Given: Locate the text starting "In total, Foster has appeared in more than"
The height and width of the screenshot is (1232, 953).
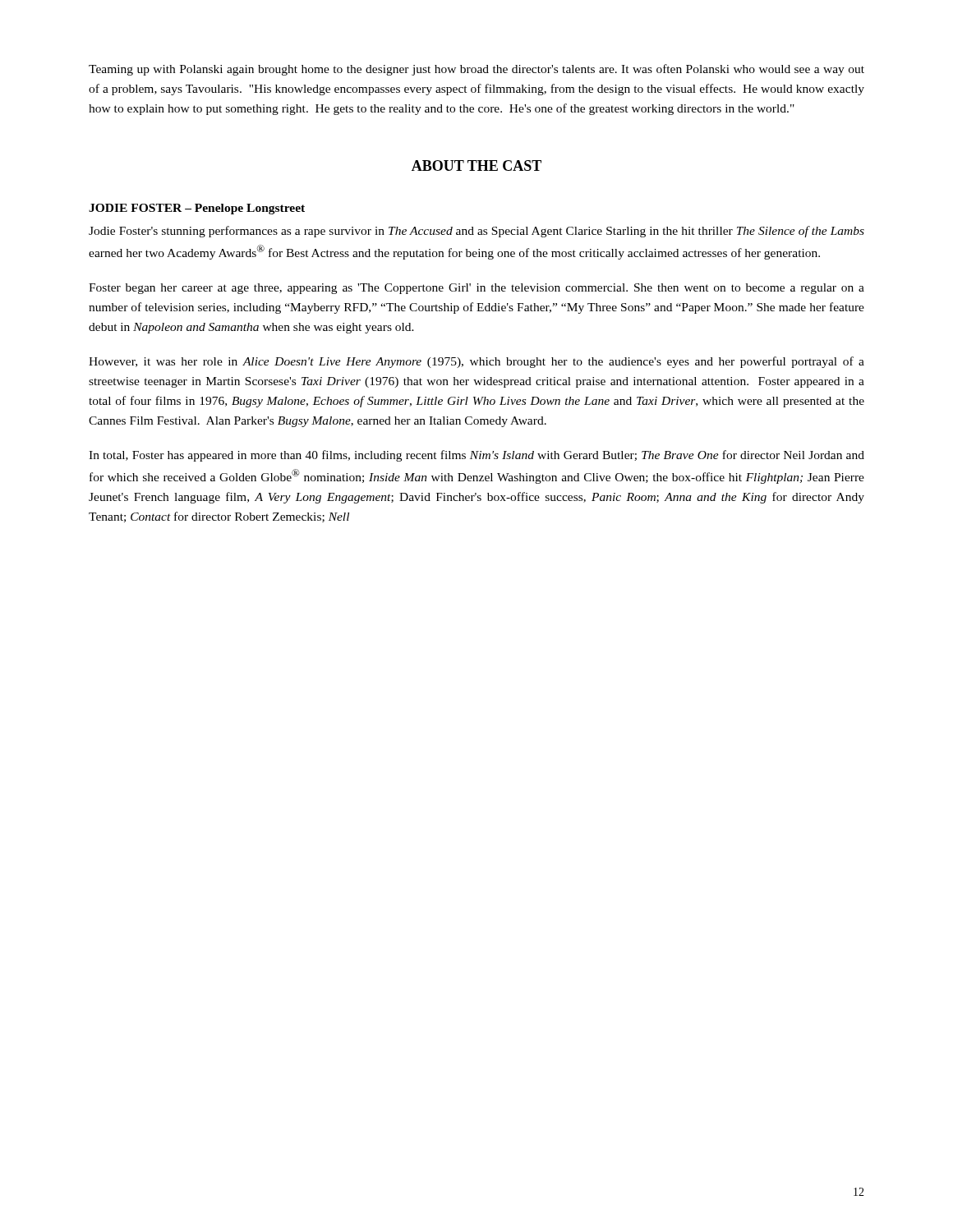Looking at the screenshot, I should [x=476, y=486].
